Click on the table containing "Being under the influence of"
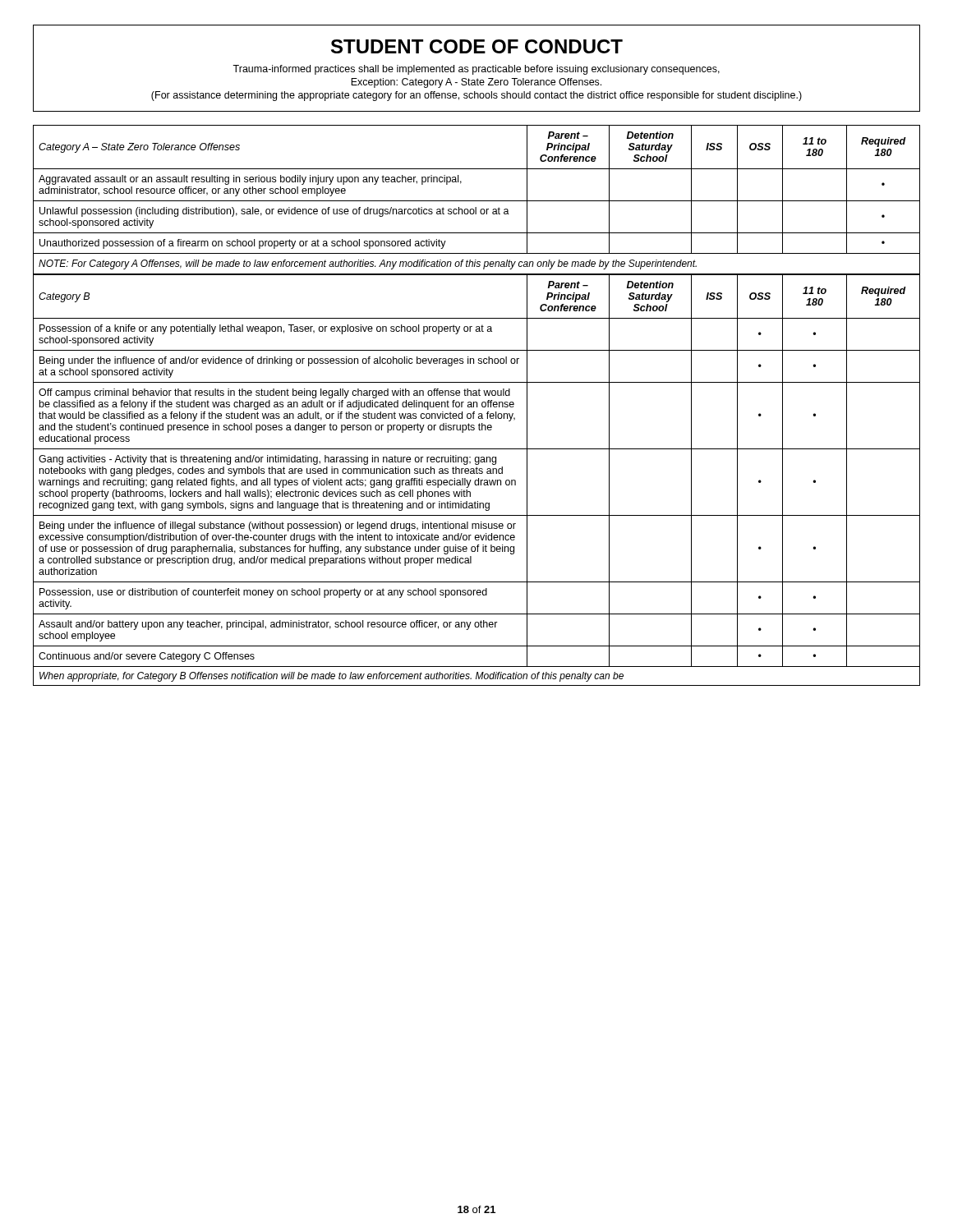This screenshot has height=1232, width=953. tap(476, 471)
